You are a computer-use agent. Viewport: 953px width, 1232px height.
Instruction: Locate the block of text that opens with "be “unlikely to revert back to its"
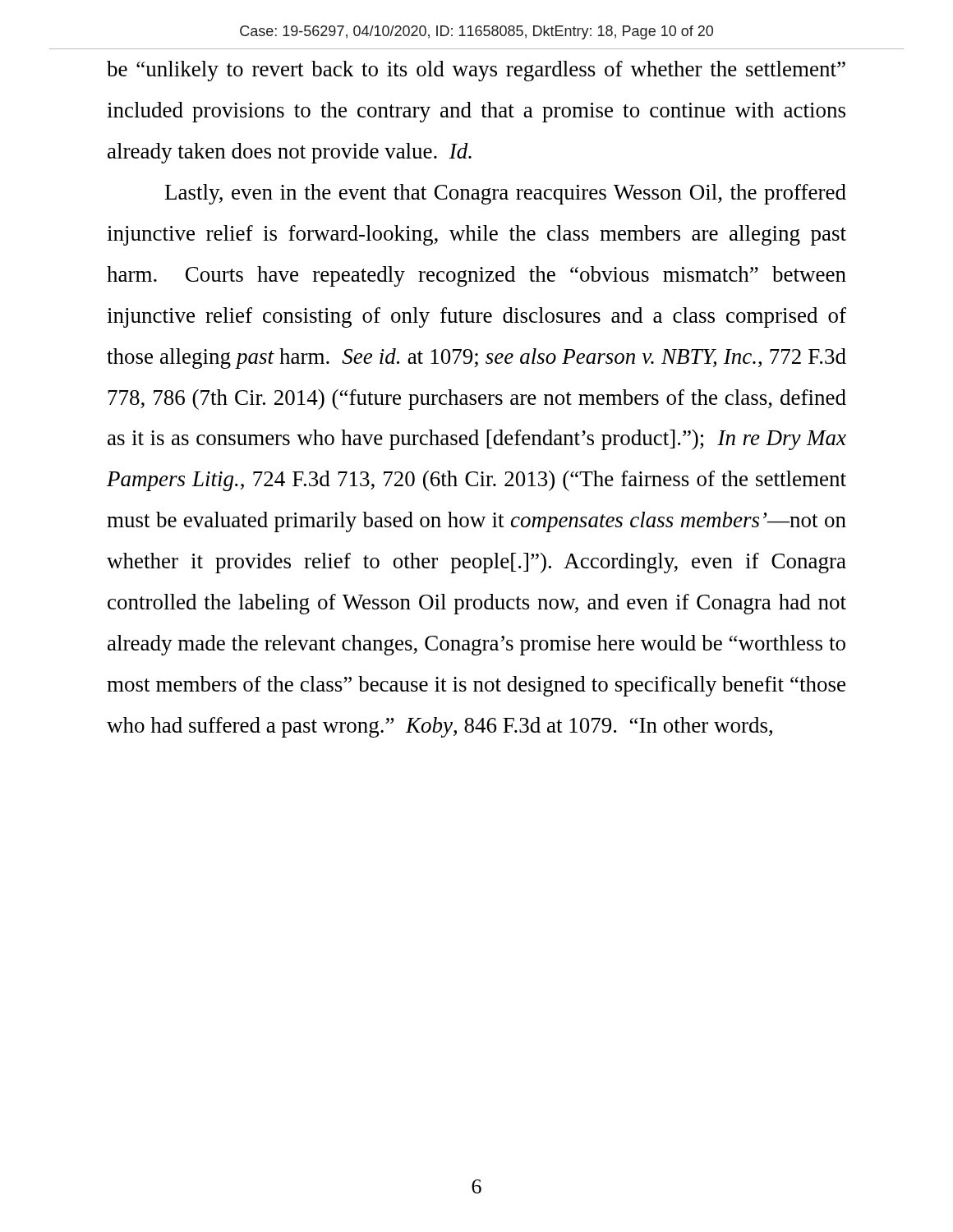point(476,110)
